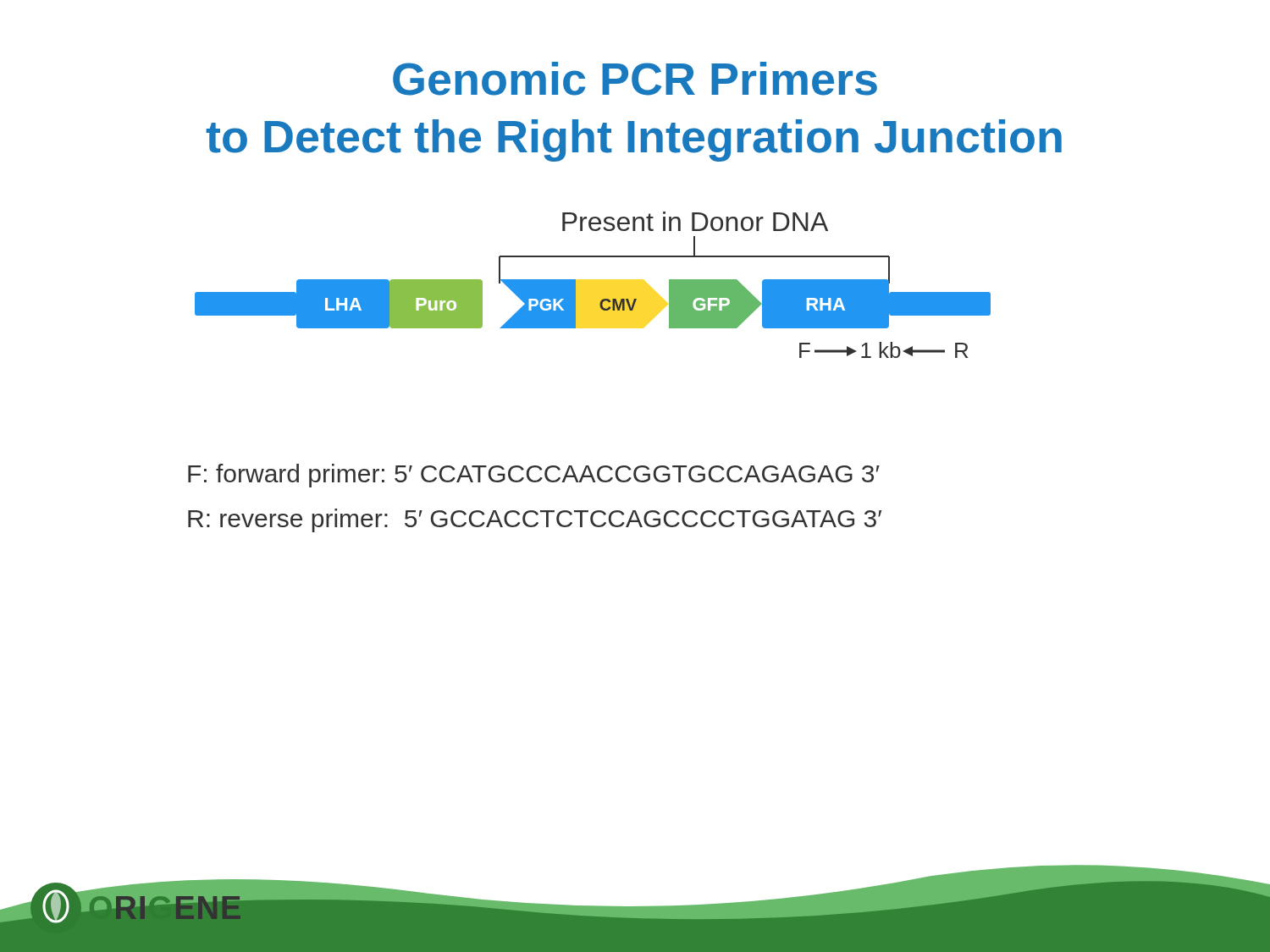The image size is (1270, 952).
Task: Locate the text block with the text "F: forward primer: 5′"
Action: tap(534, 476)
